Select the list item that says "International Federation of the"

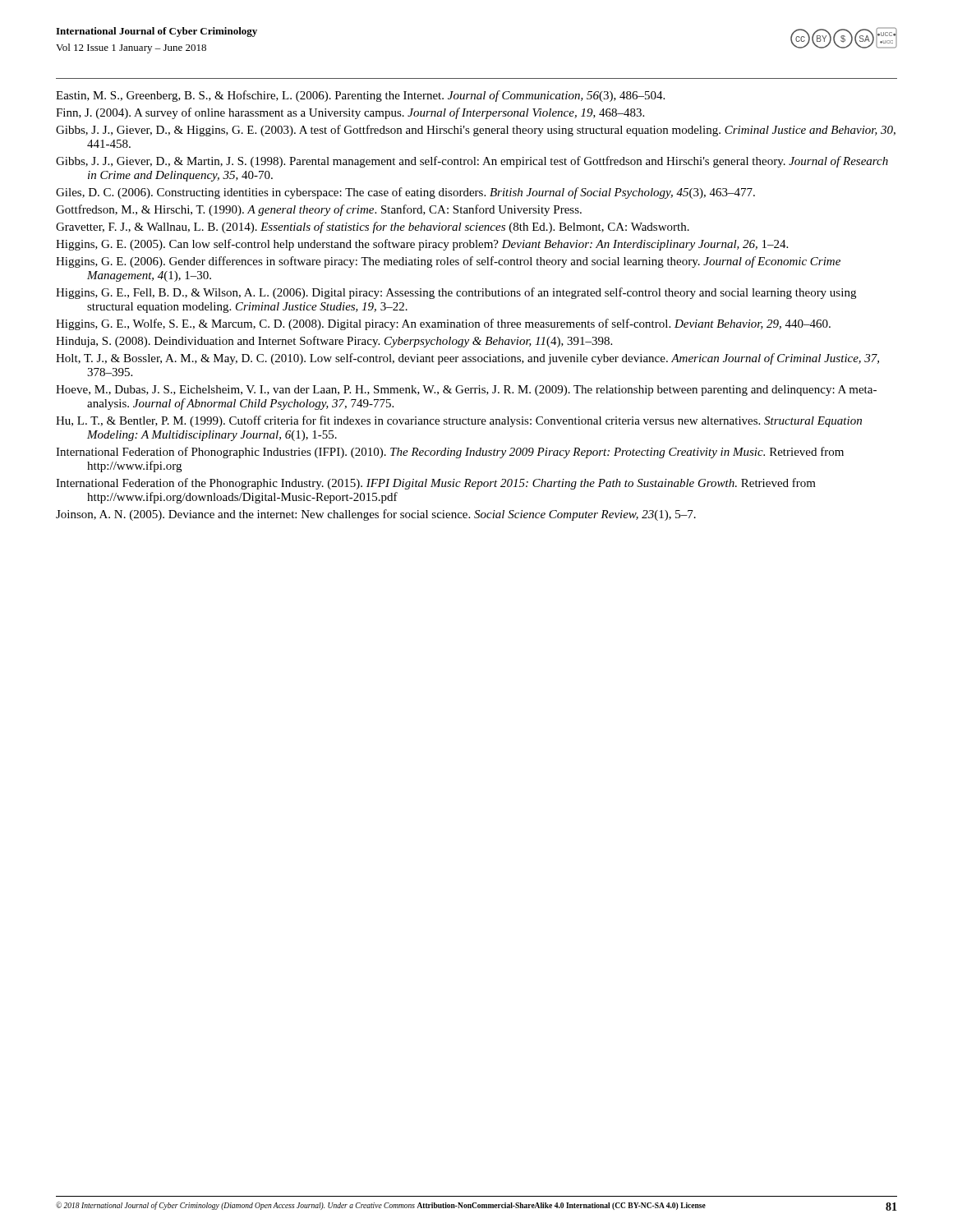click(476, 490)
